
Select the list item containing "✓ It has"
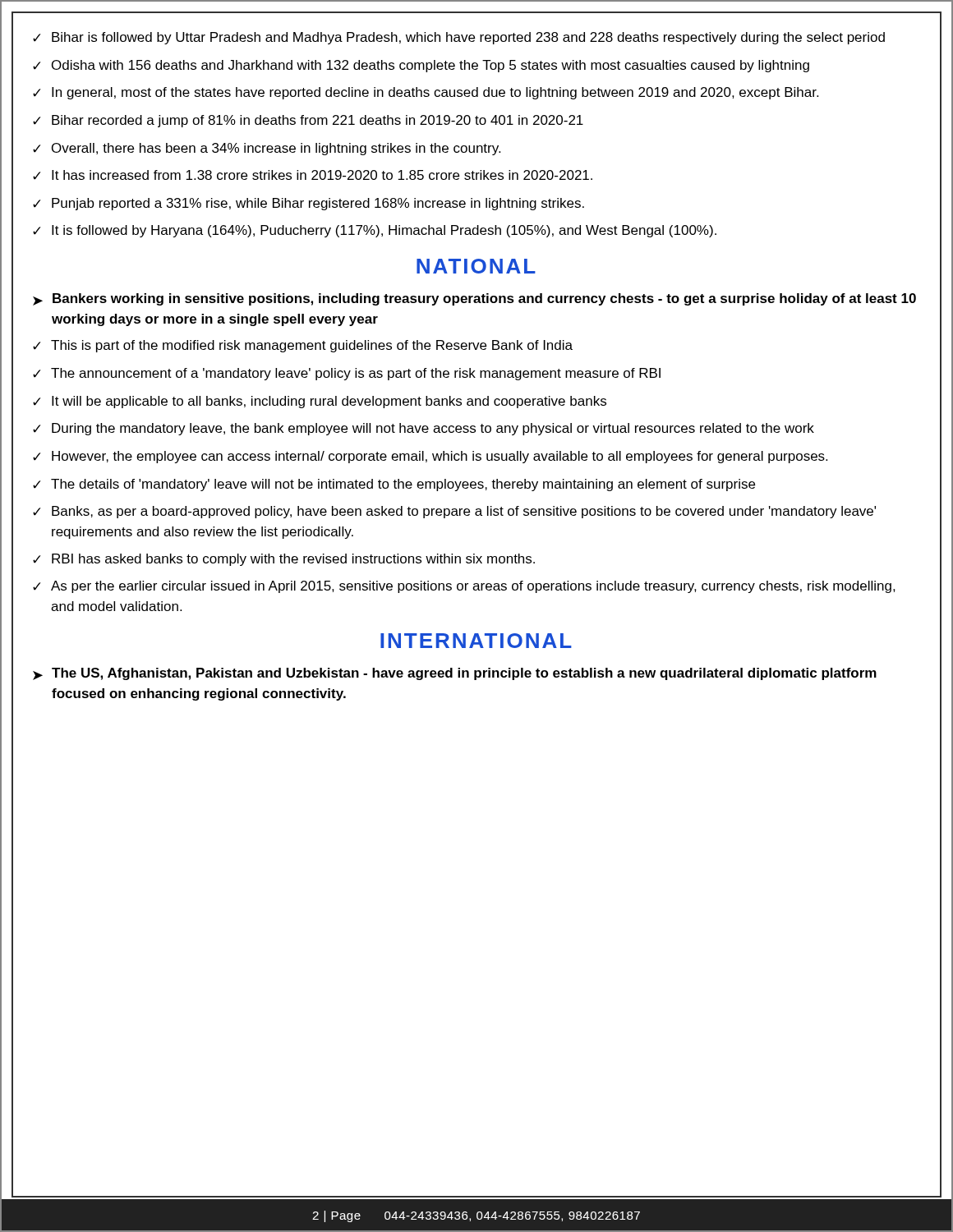pyautogui.click(x=312, y=177)
